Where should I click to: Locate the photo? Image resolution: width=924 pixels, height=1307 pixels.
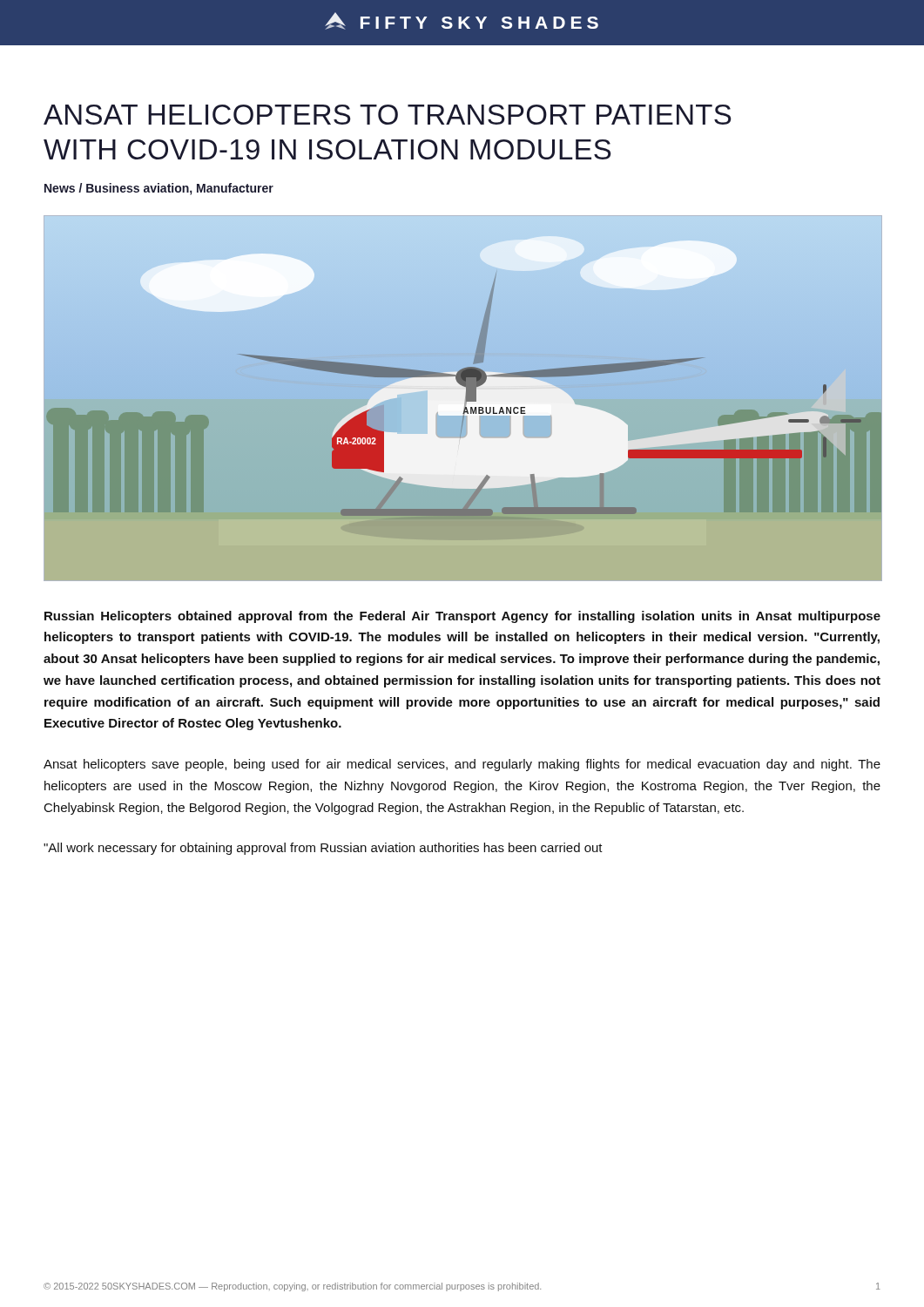pos(463,398)
